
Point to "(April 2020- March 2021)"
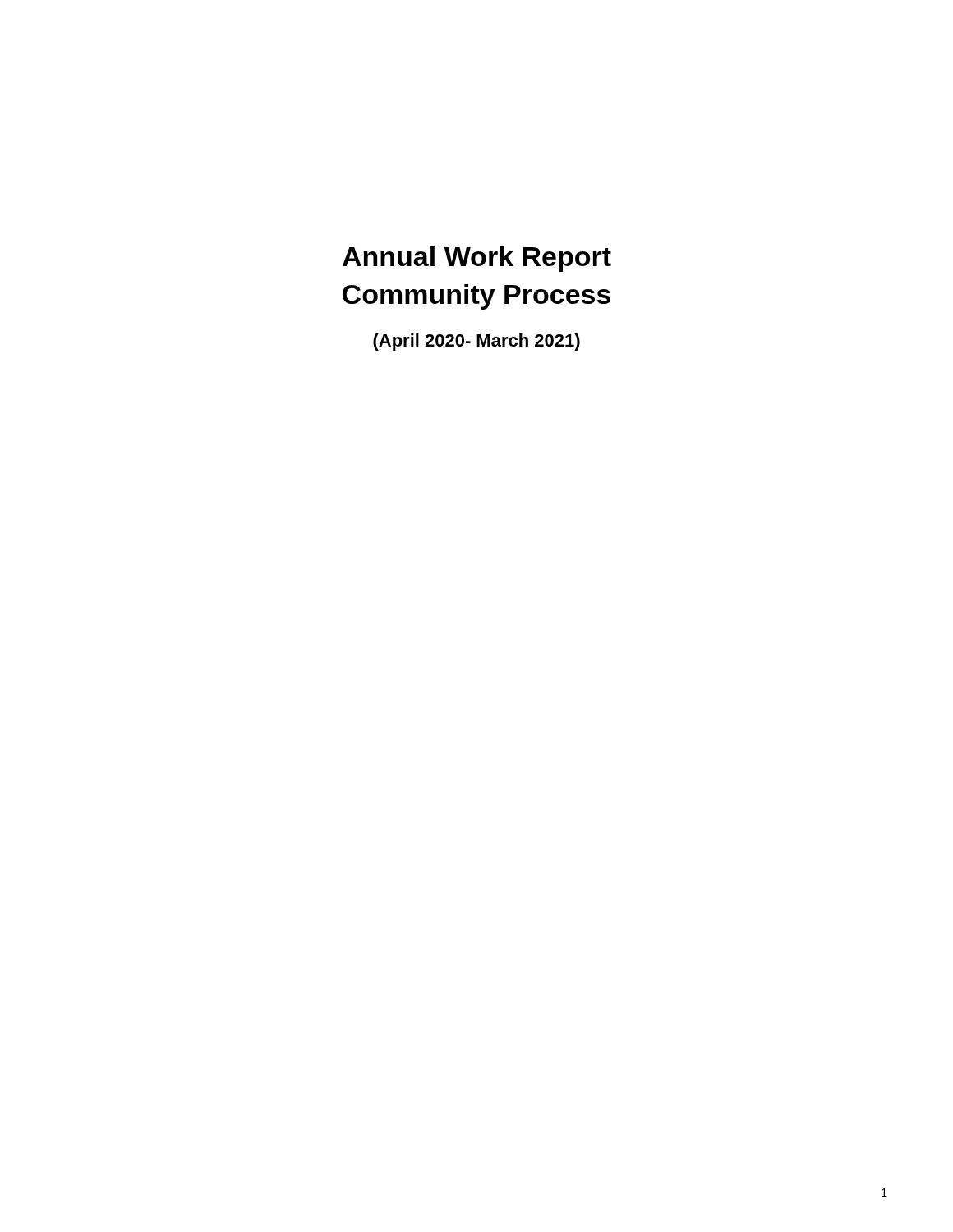point(476,340)
